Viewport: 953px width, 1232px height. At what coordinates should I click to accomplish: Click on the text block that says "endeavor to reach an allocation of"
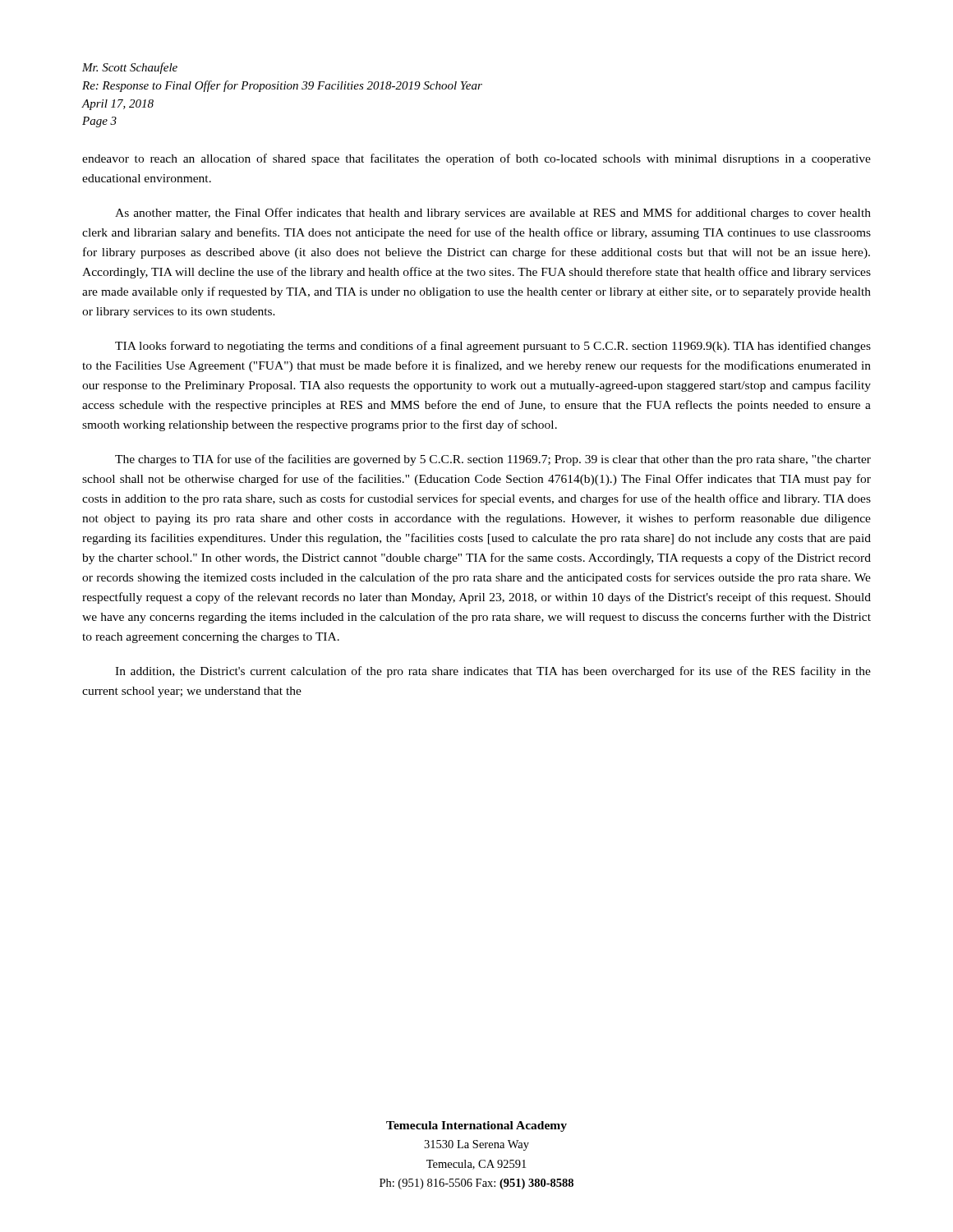(x=476, y=168)
